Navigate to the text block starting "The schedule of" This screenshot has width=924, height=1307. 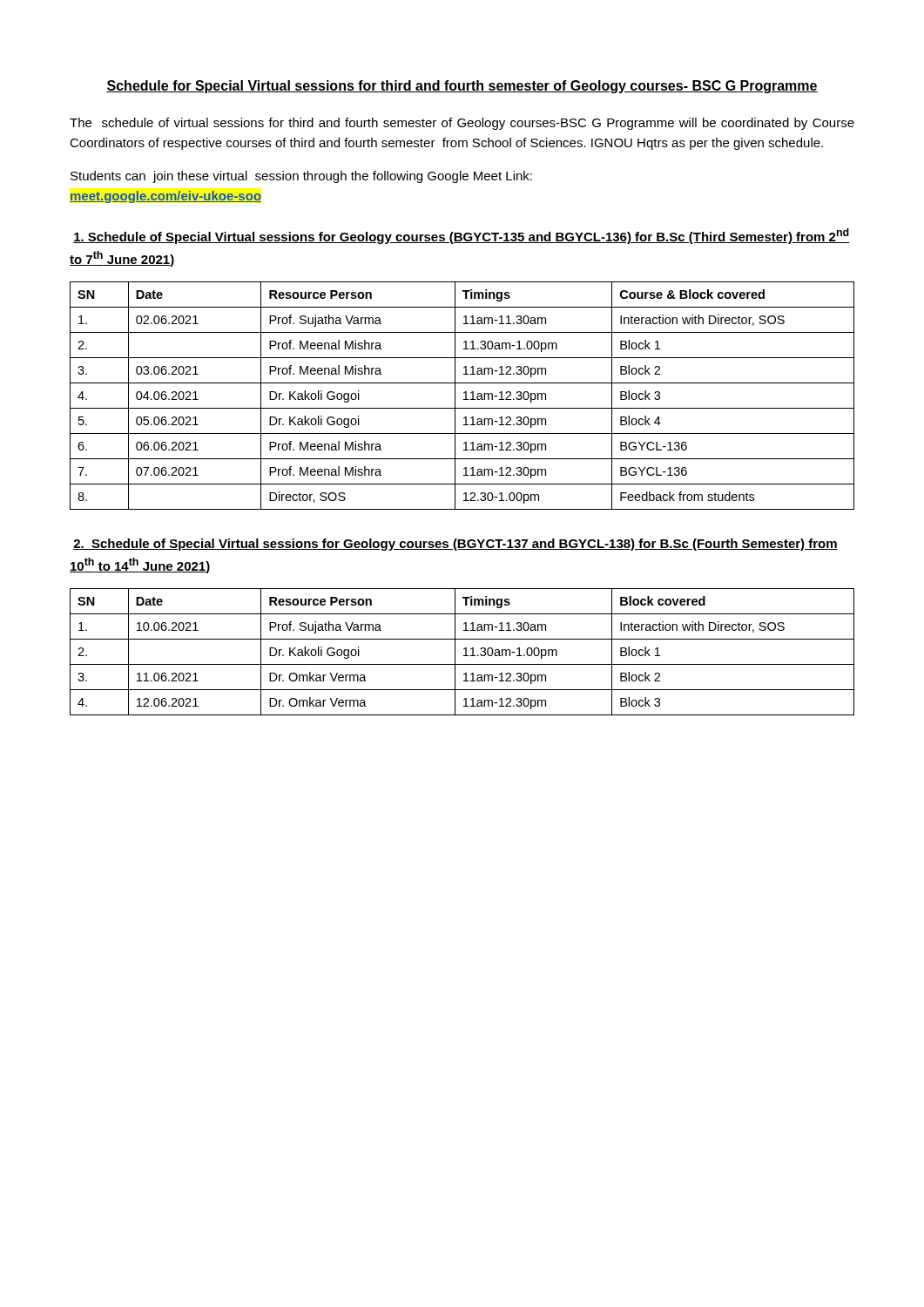[x=462, y=132]
